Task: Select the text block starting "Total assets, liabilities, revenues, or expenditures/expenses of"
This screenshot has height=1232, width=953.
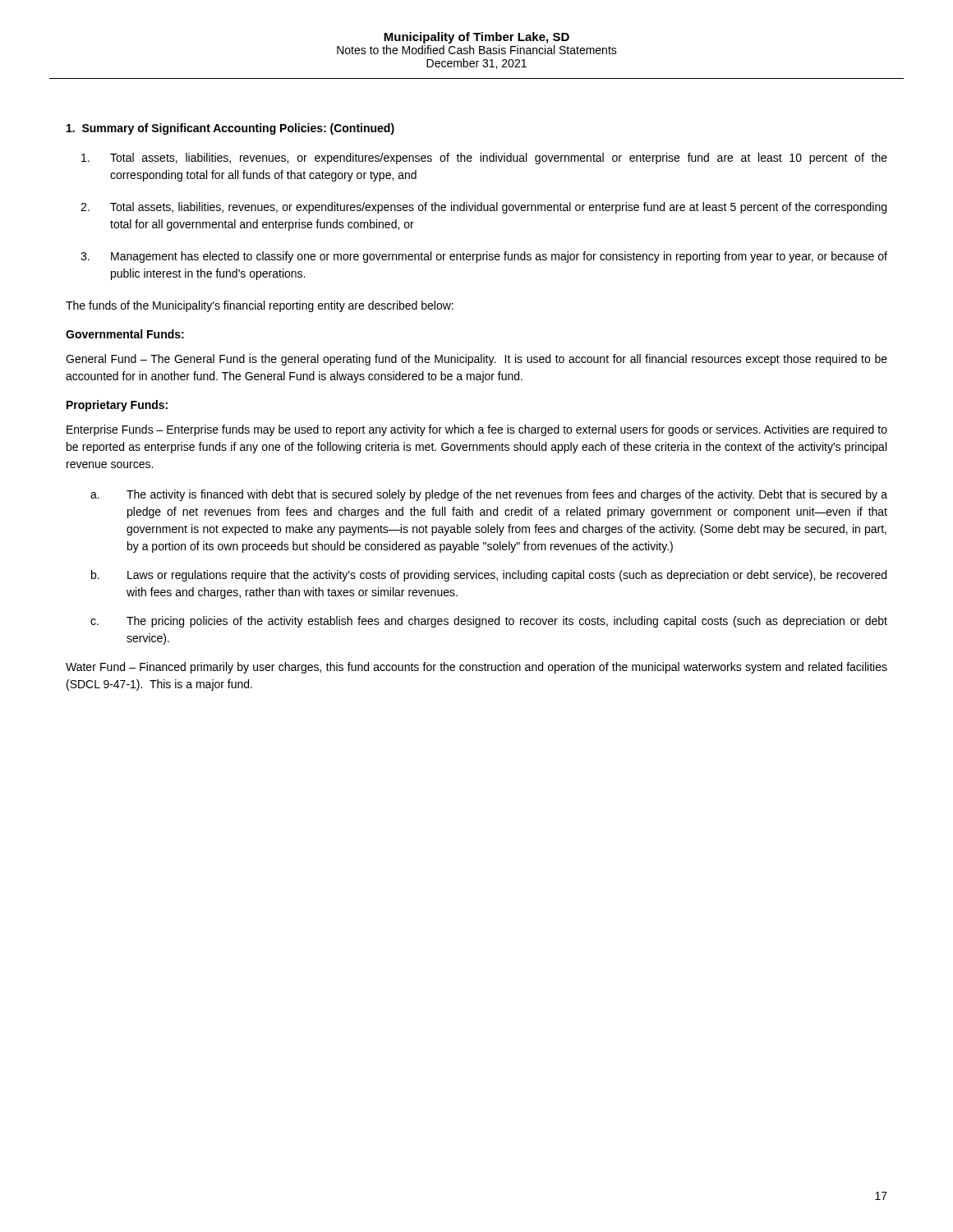Action: pos(484,167)
